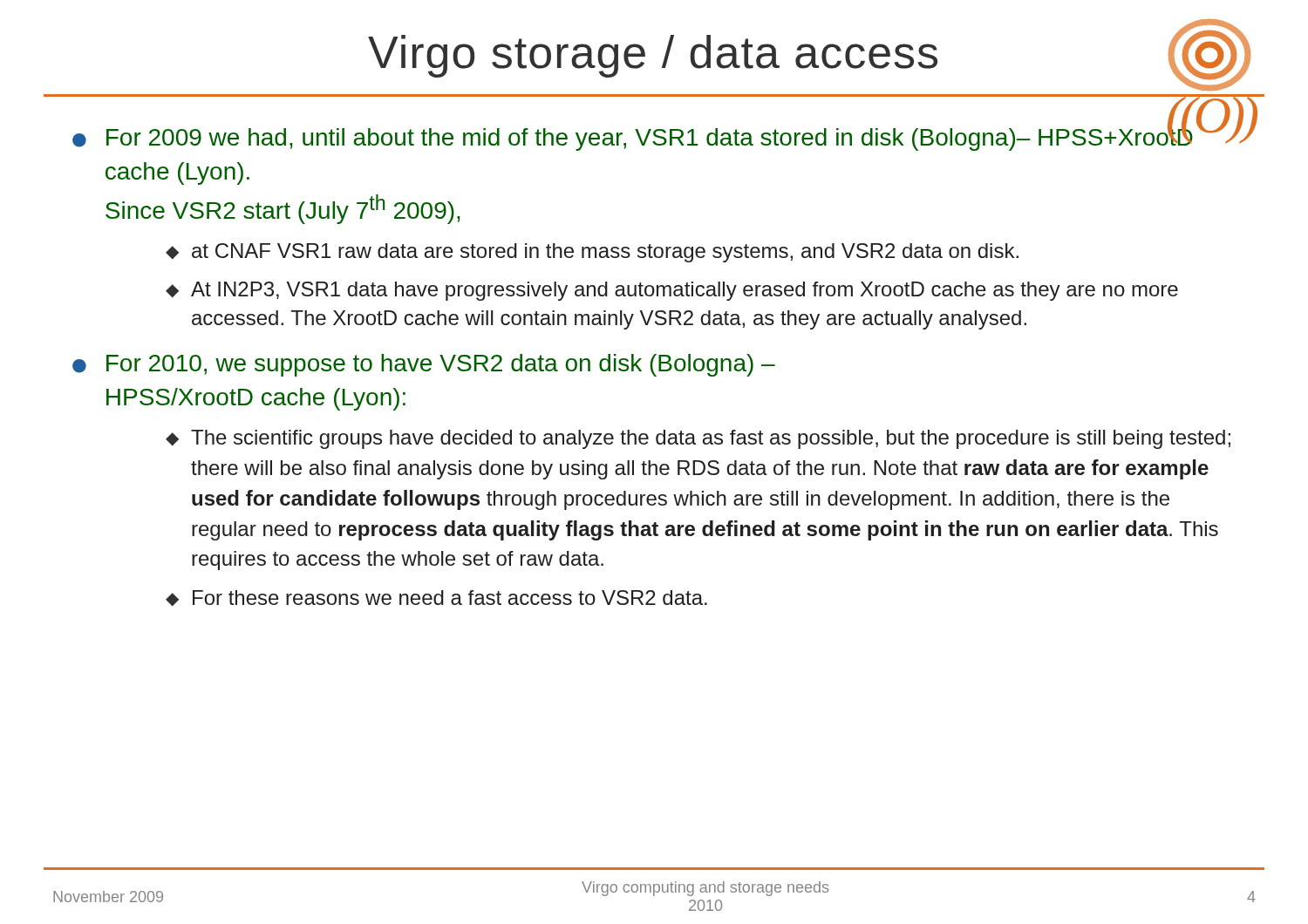Select the block starting "◆ For these"
This screenshot has height=924, width=1308.
(437, 599)
